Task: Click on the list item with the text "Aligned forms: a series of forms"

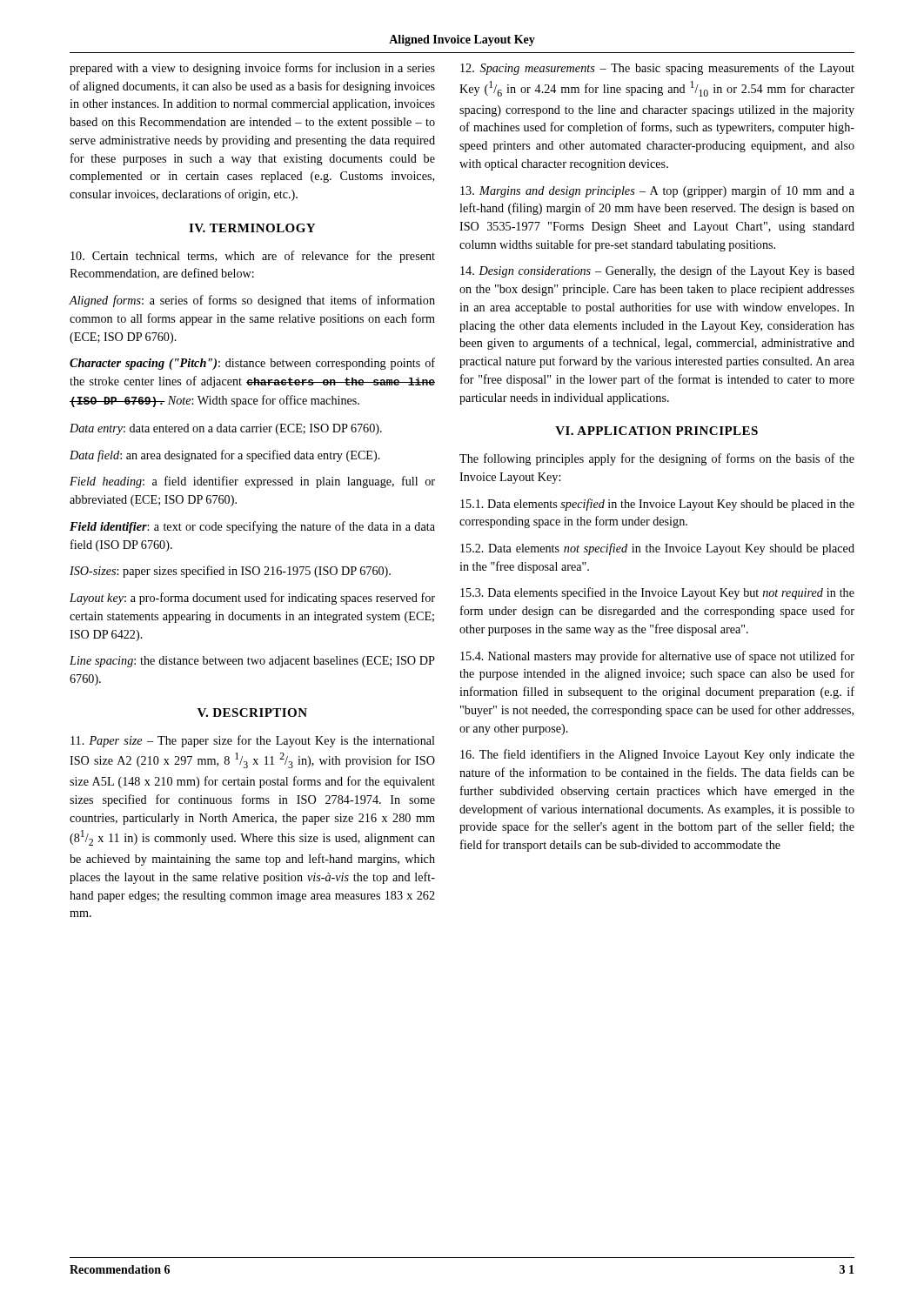Action: click(252, 318)
